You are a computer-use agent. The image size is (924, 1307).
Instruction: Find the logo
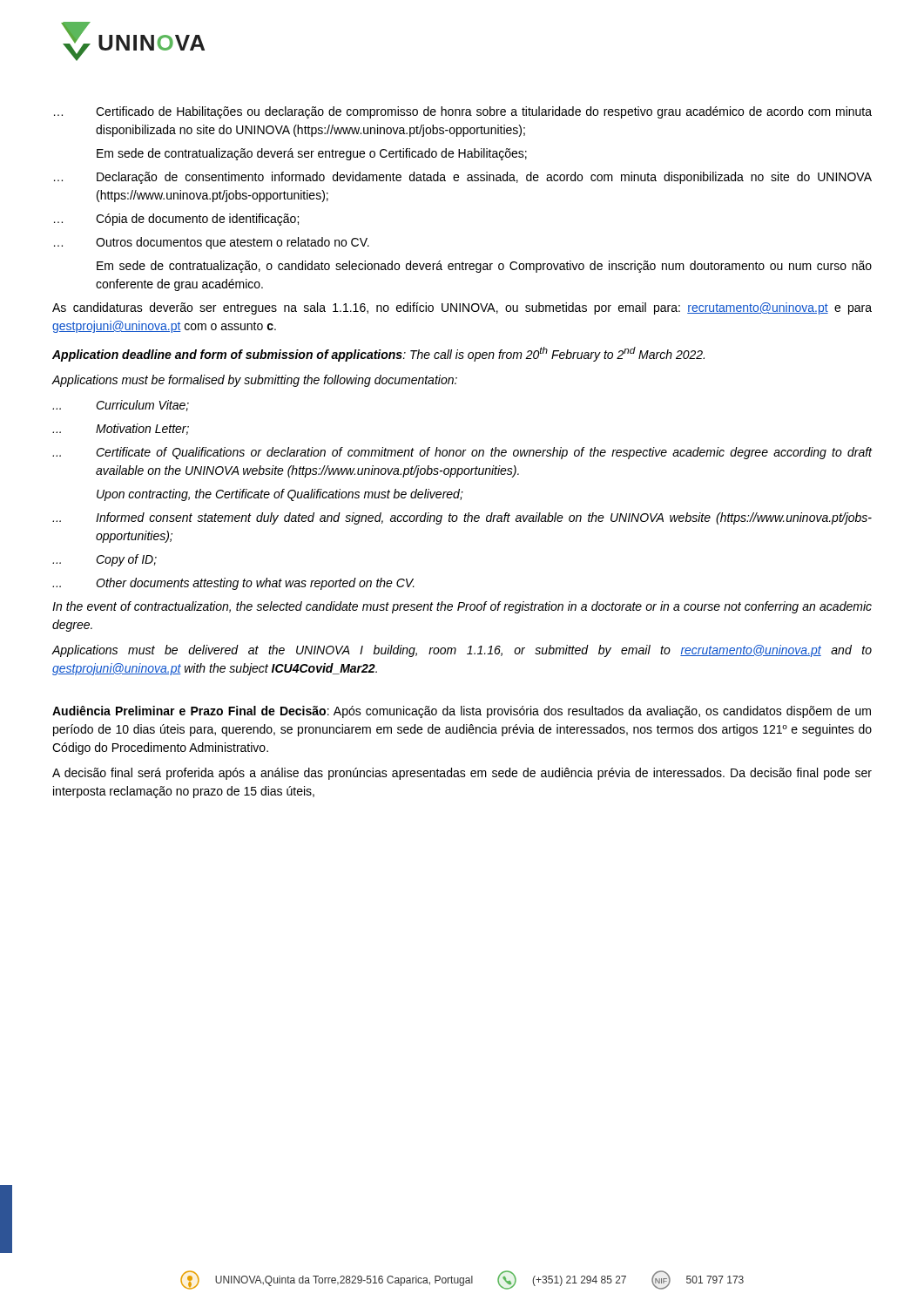462,52
